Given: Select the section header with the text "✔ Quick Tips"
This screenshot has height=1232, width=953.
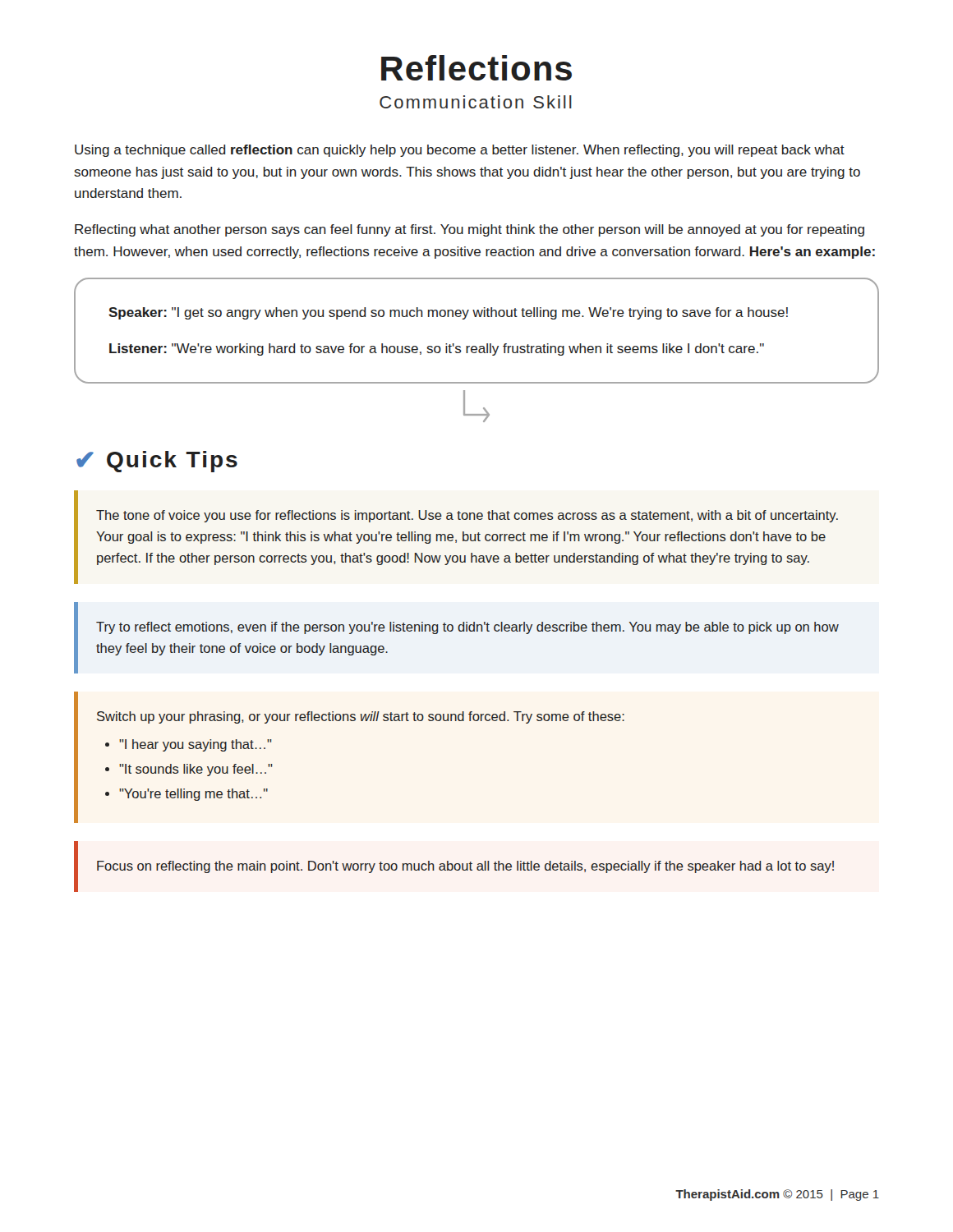Looking at the screenshot, I should 157,460.
